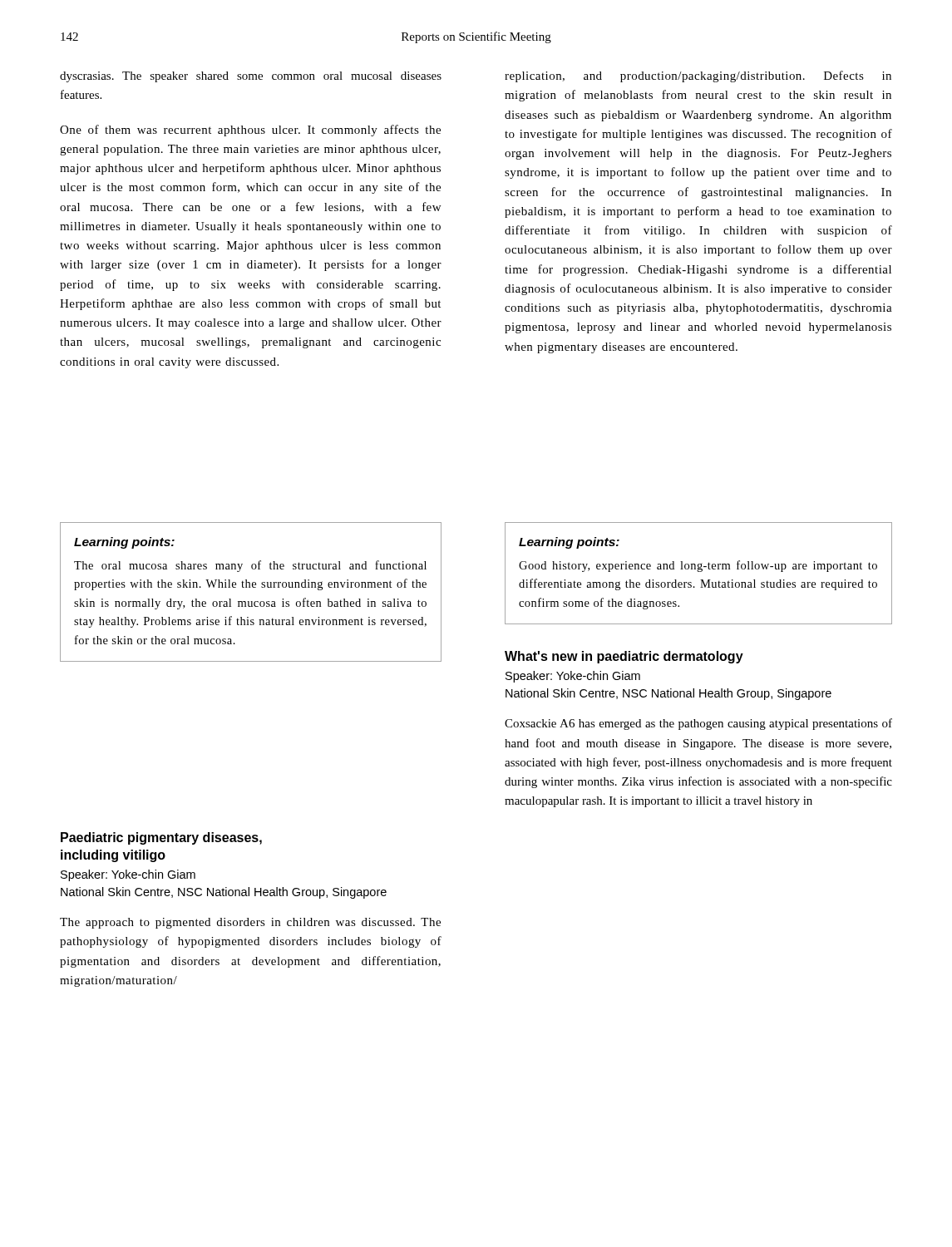The height and width of the screenshot is (1247, 952).
Task: Navigate to the element starting "replication, and production/packaging/distribution. Defects in migration"
Action: [x=698, y=211]
